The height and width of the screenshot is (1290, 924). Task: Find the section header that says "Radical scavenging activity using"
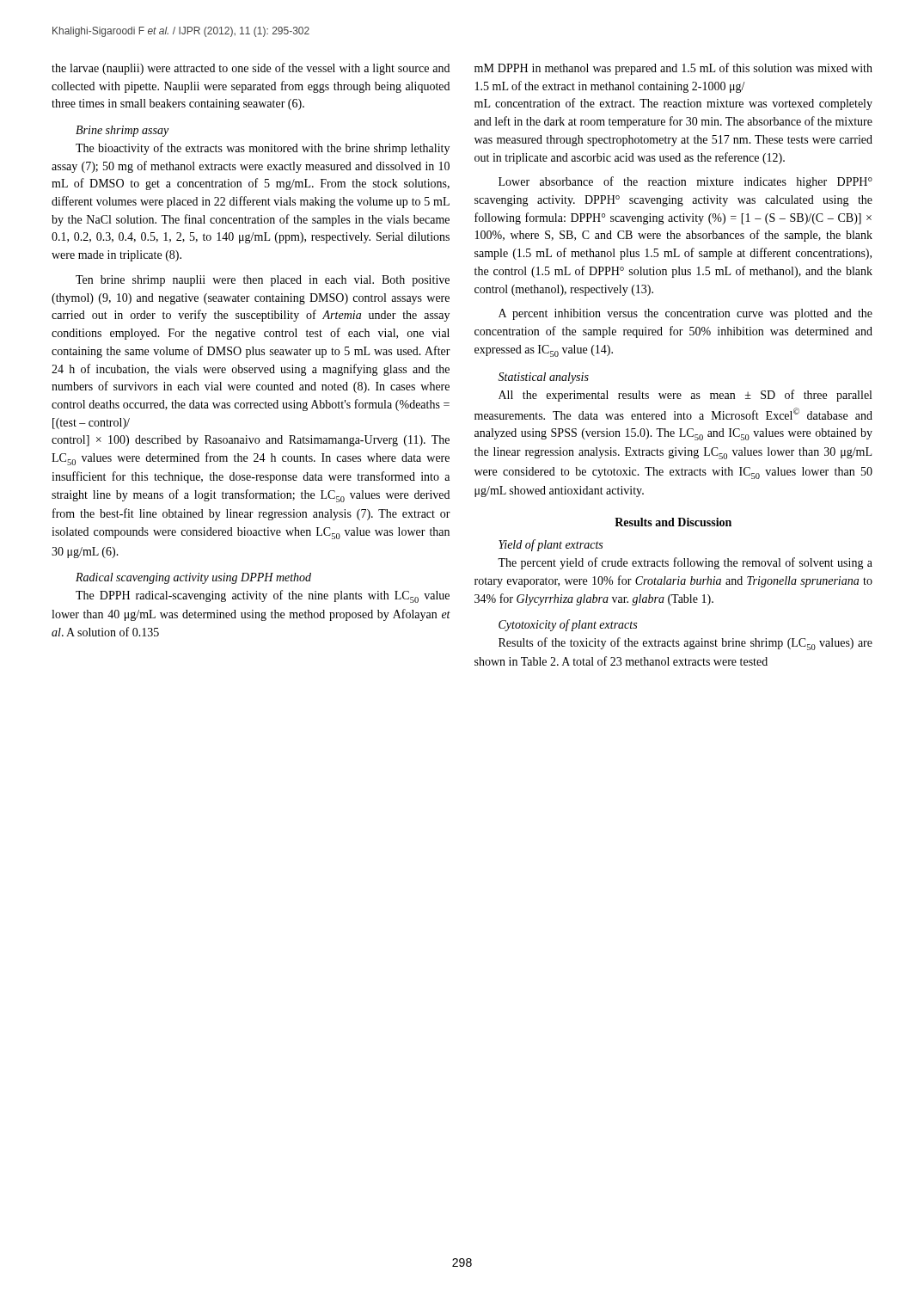[251, 578]
